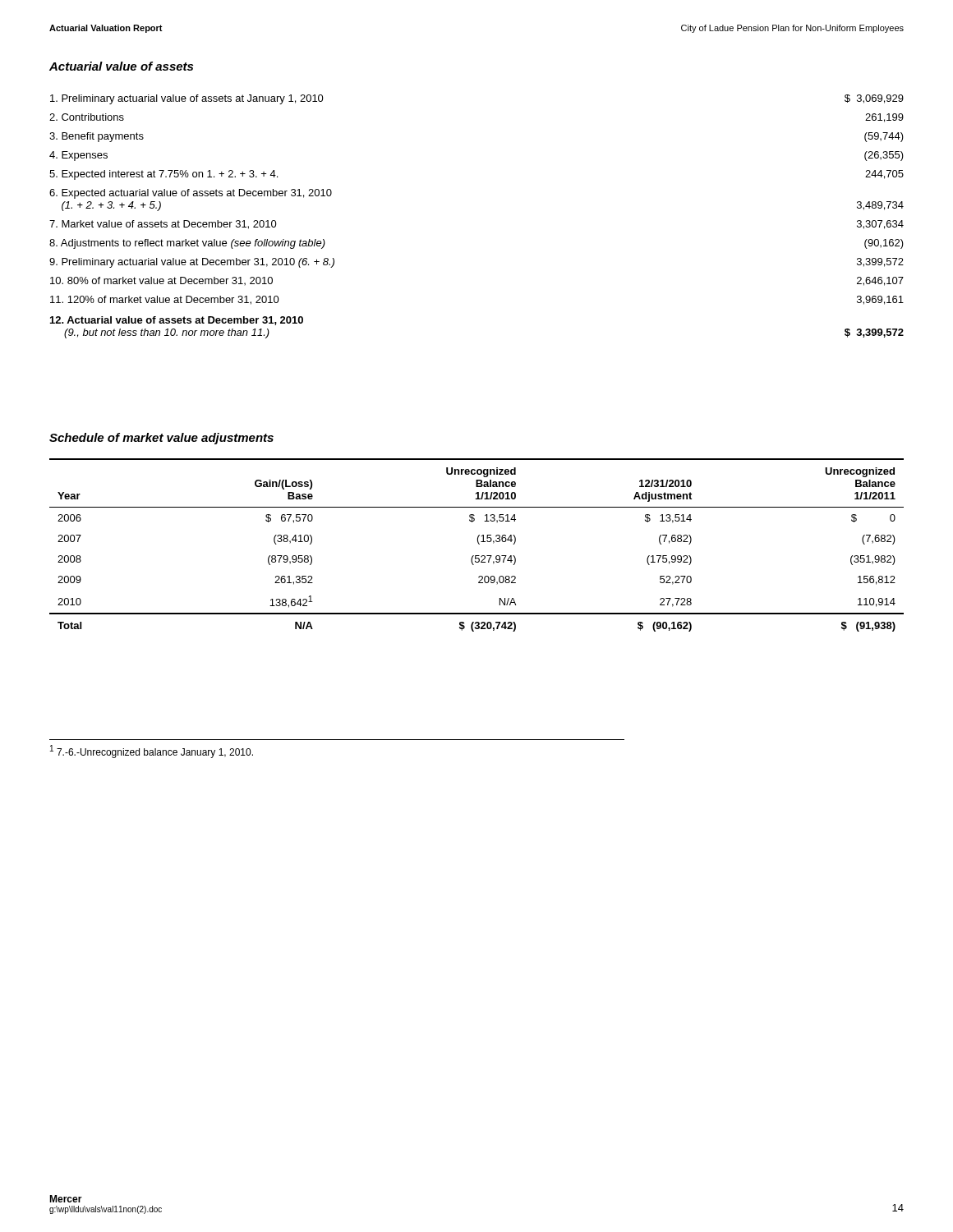Select the list item with the text "10. 80% of market"
Image resolution: width=953 pixels, height=1232 pixels.
[x=161, y=281]
